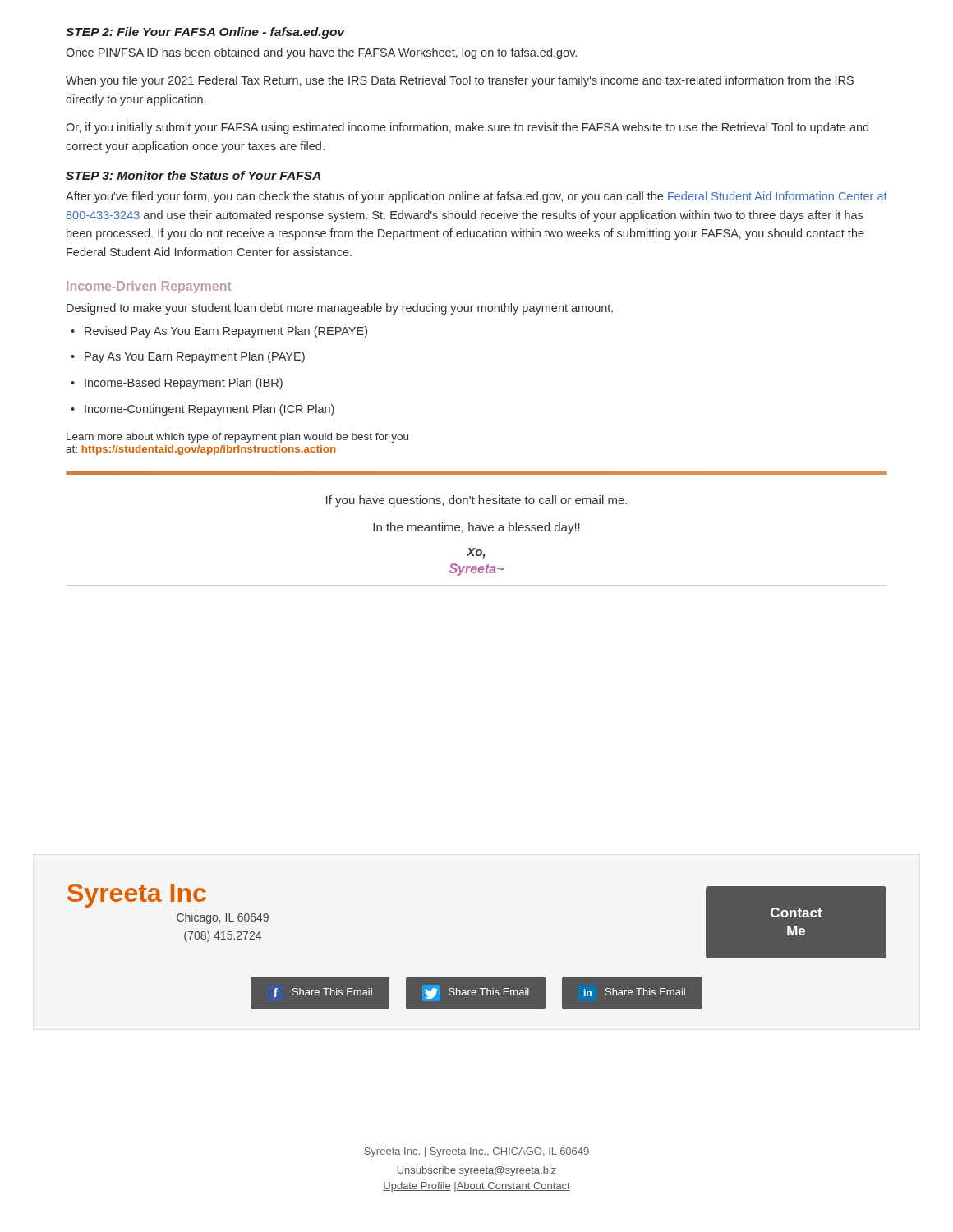The height and width of the screenshot is (1232, 953).
Task: Select the section header that reads "STEP 2: File Your FAFSA Online - fafsa.ed.gov"
Action: coord(205,32)
